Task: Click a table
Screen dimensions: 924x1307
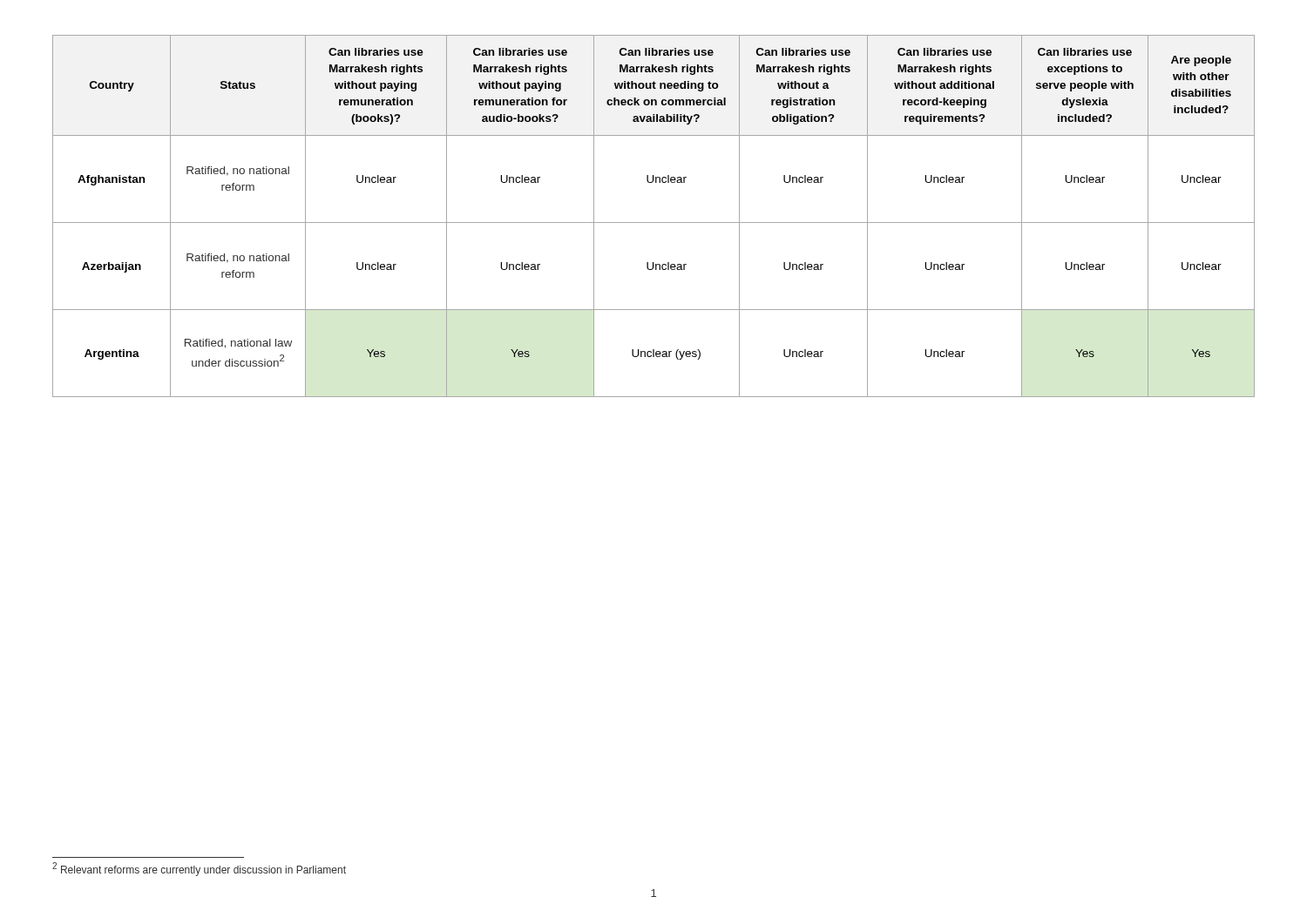Action: pos(654,216)
